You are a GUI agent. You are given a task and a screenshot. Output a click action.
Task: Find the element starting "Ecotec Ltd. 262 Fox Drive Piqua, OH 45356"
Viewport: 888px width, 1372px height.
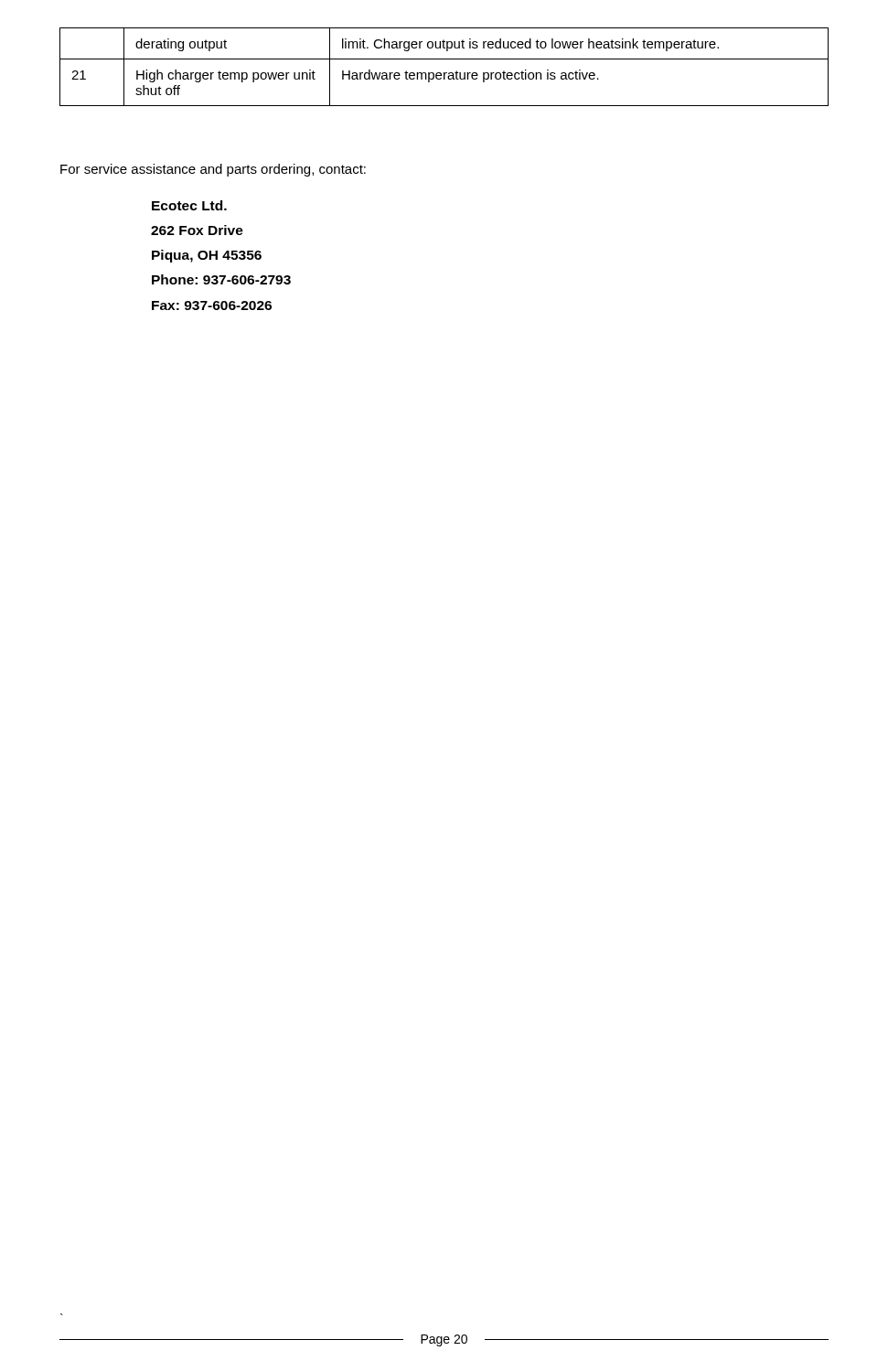[189, 205]
